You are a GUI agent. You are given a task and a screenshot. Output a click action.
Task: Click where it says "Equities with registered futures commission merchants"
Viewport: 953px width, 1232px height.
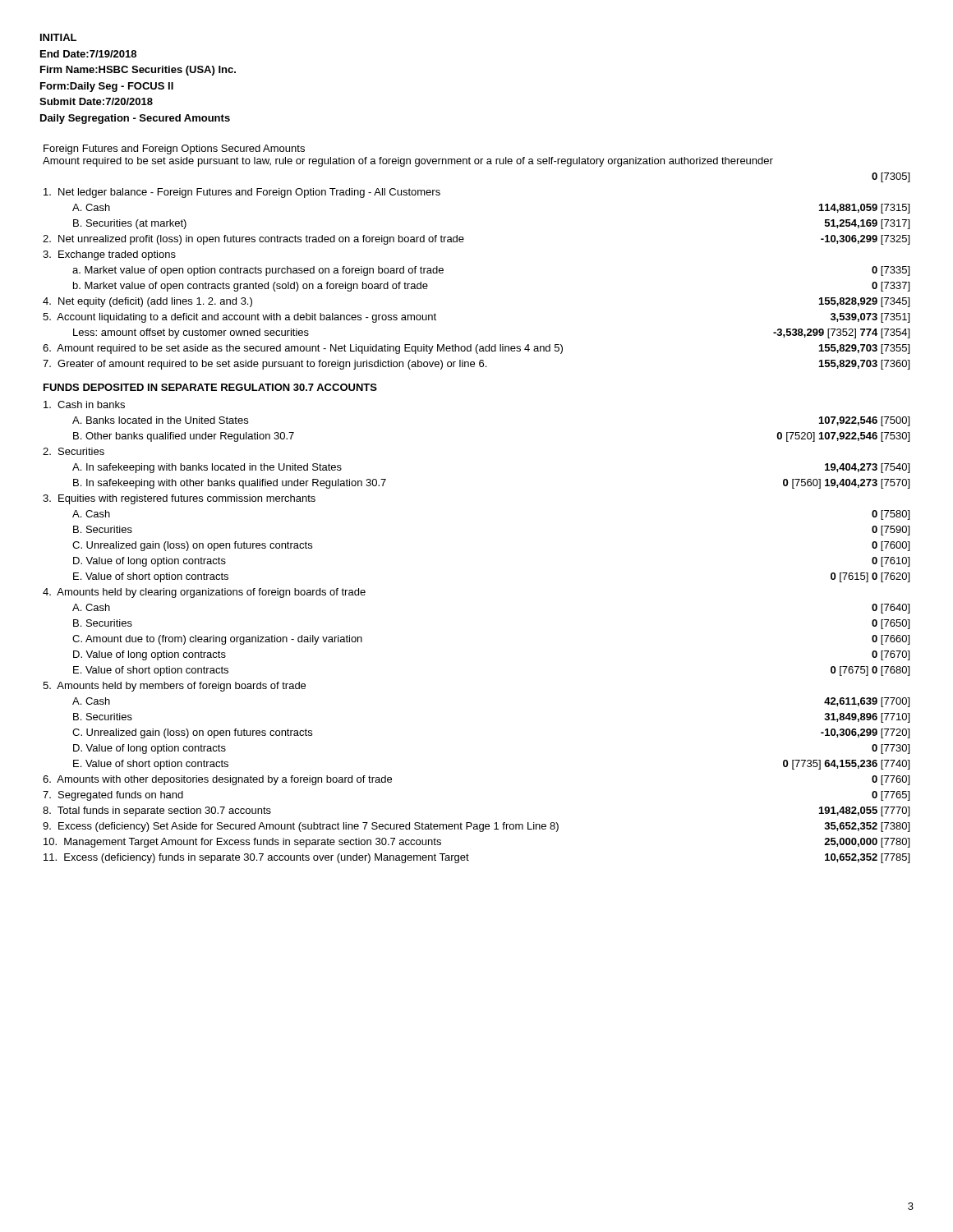(x=179, y=498)
